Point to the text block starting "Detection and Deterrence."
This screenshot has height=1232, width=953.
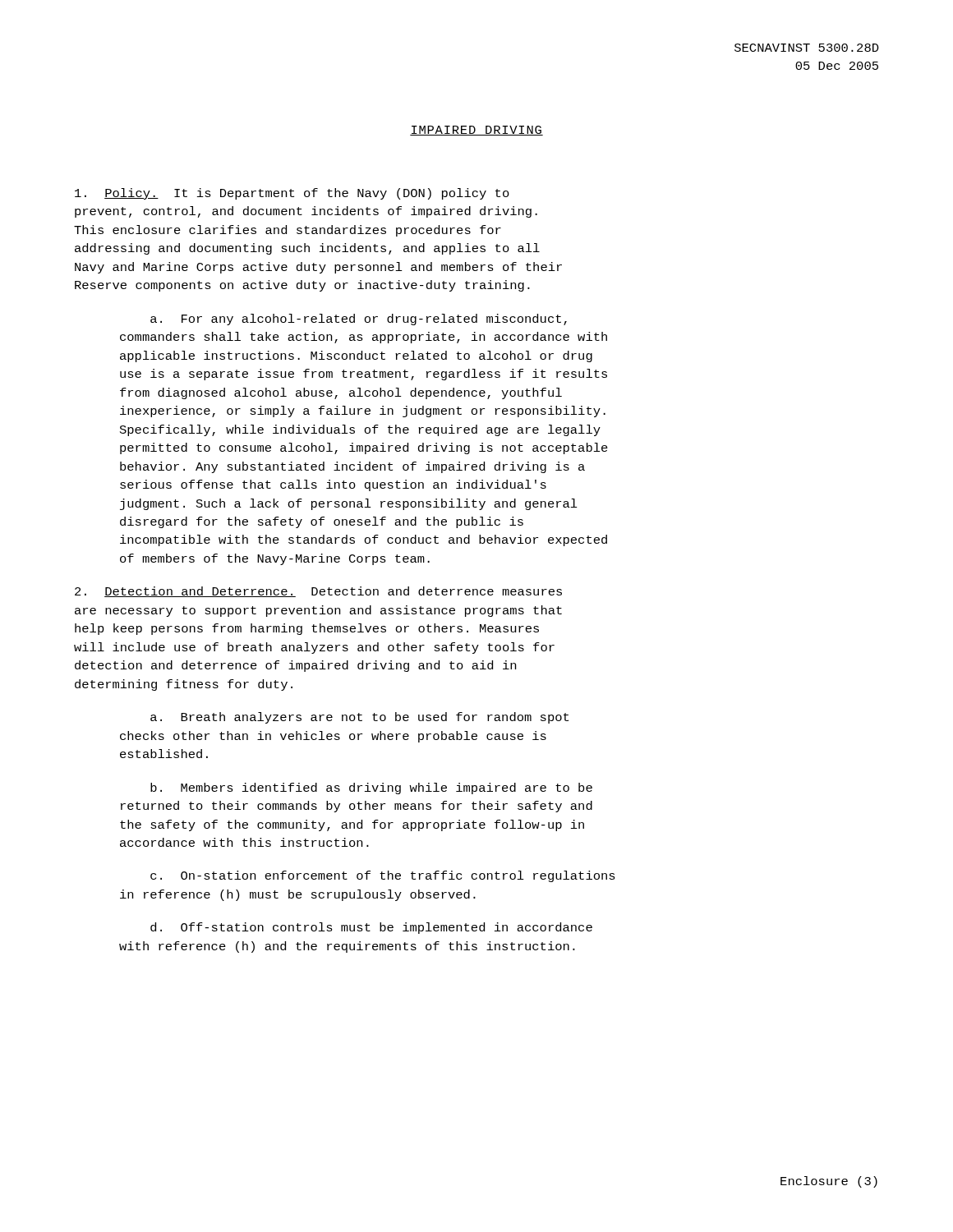click(318, 639)
